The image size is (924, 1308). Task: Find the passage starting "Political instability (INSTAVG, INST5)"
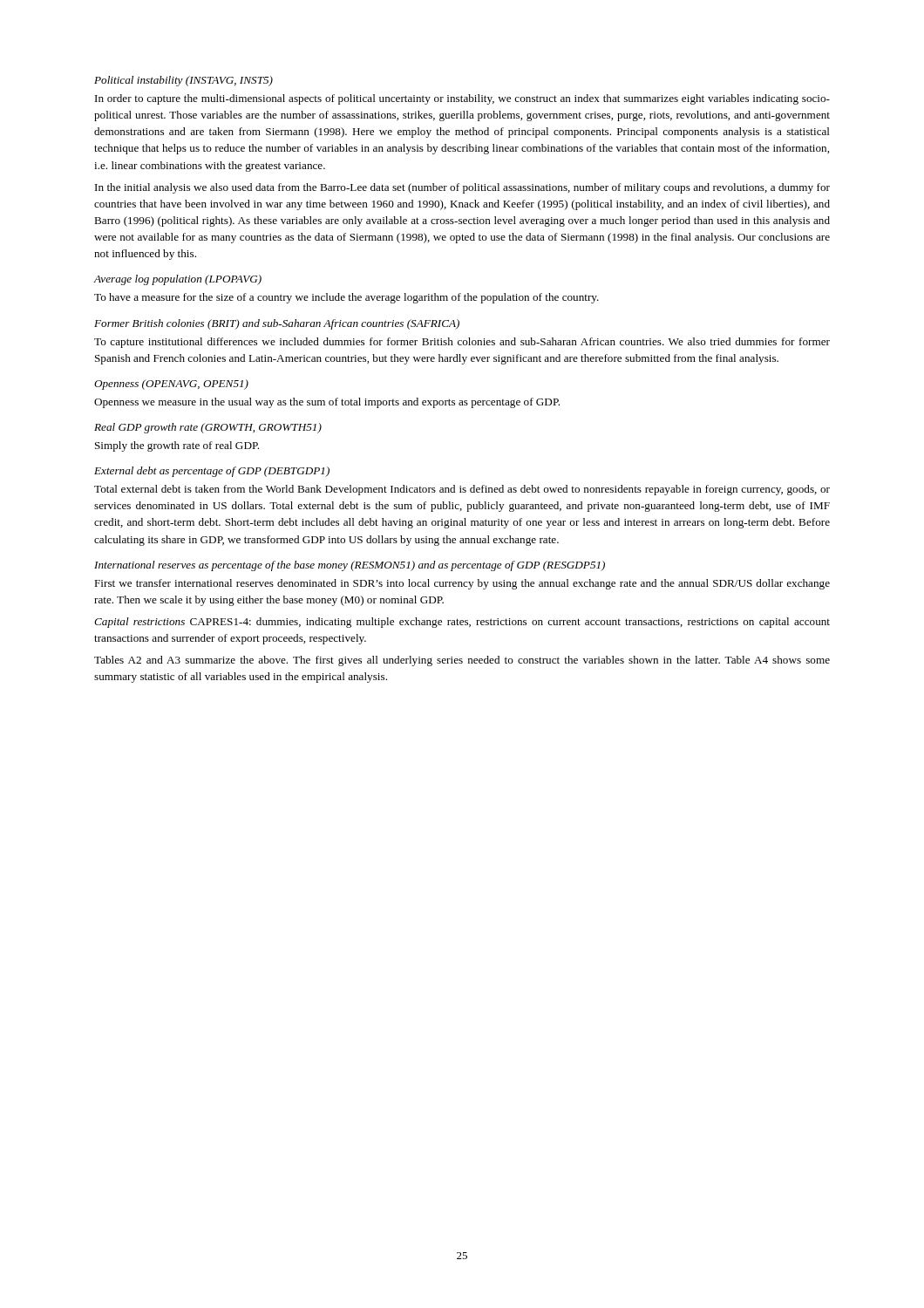pyautogui.click(x=184, y=80)
